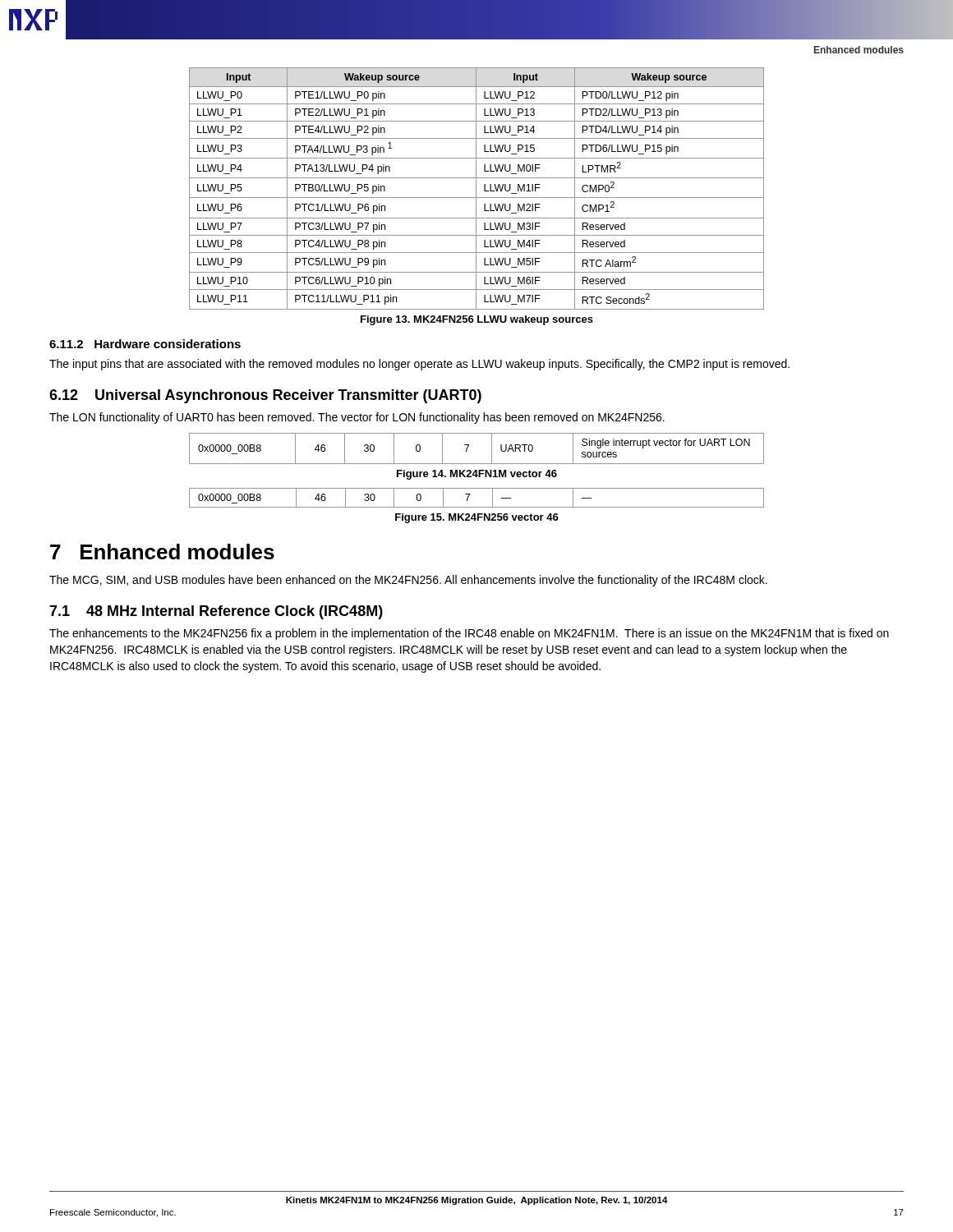Click the passage that begins "The MCG, SIM, and USB modules have"

(x=476, y=580)
